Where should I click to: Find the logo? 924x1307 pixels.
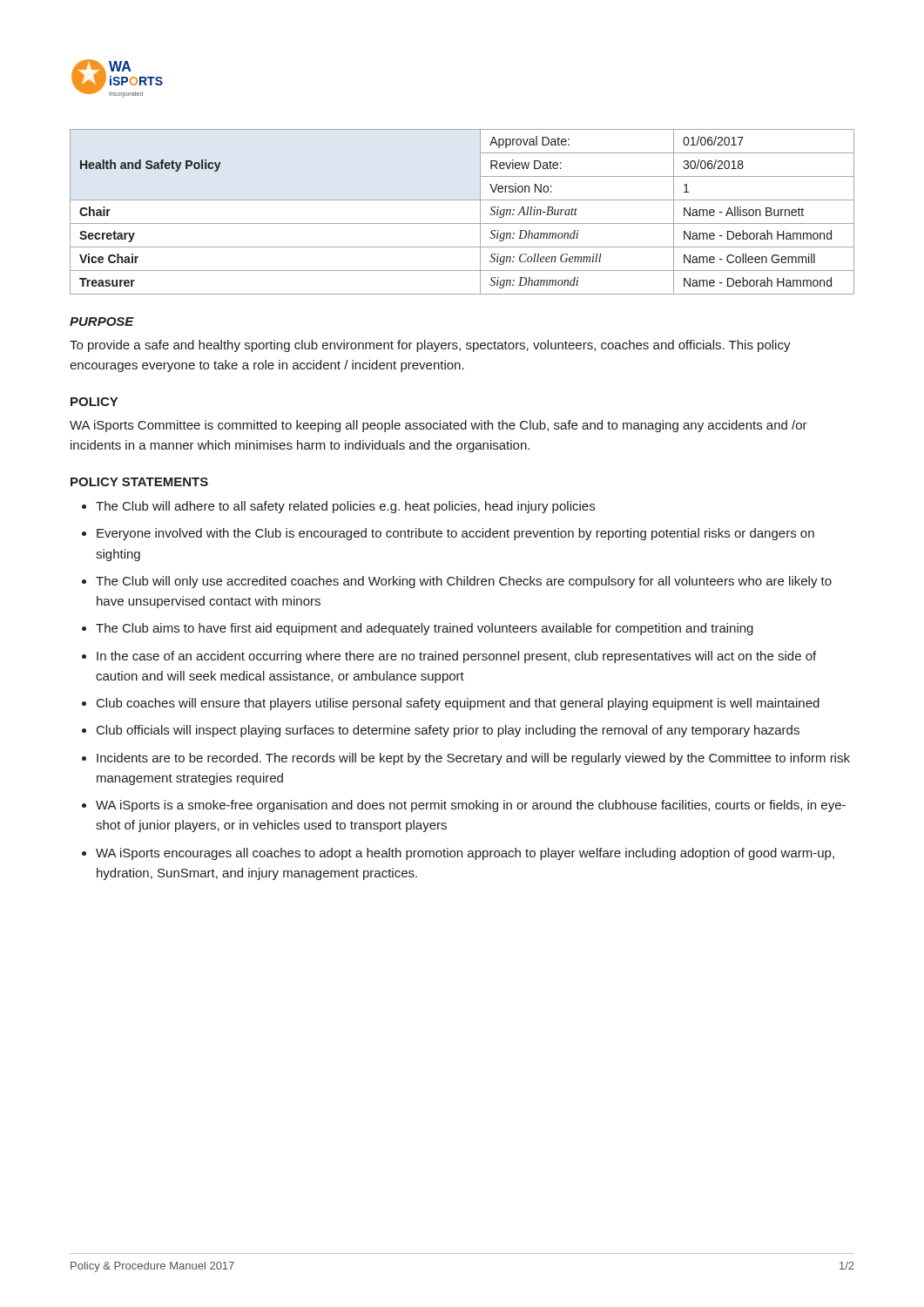462,78
